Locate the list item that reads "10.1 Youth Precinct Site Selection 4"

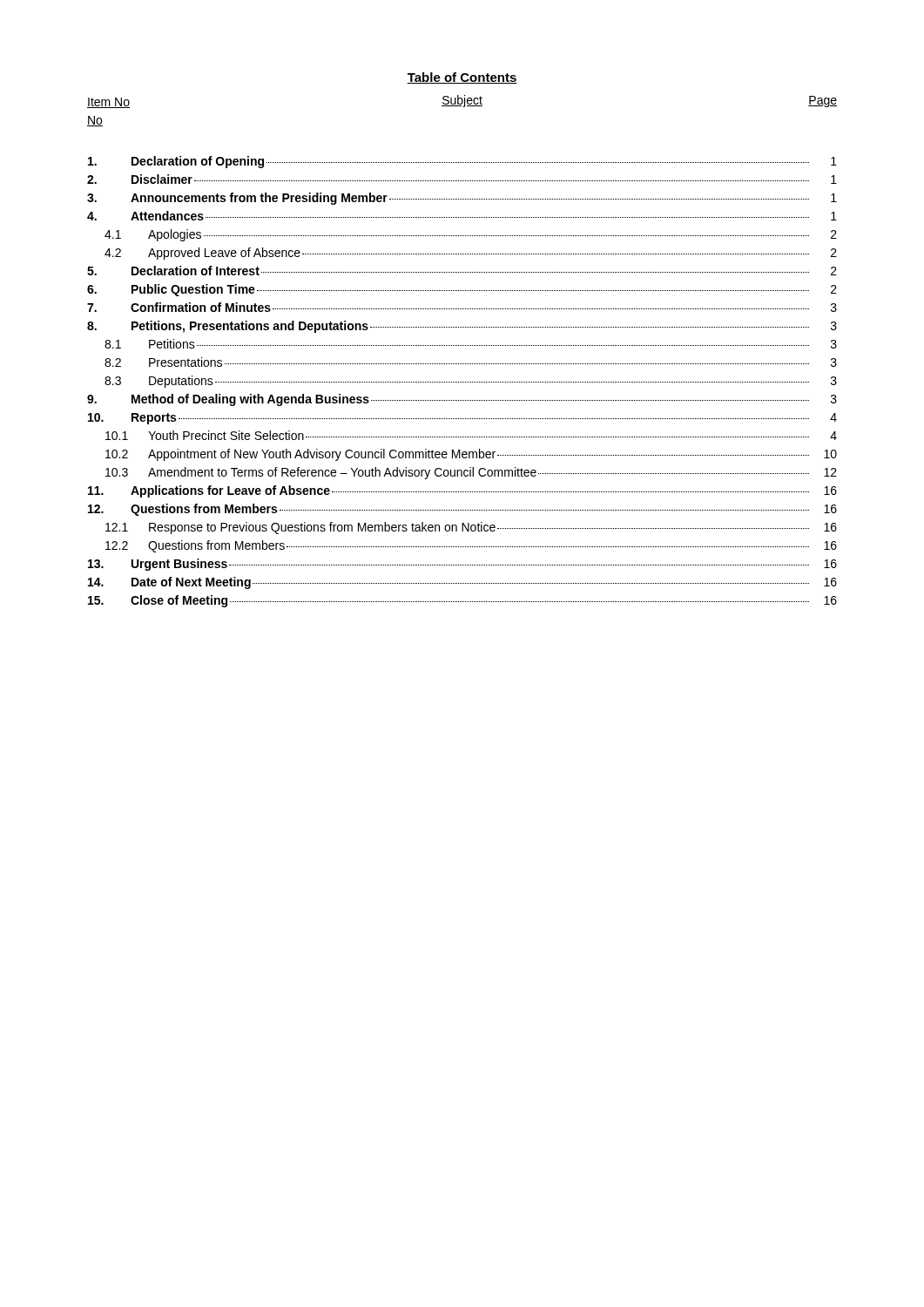462,436
